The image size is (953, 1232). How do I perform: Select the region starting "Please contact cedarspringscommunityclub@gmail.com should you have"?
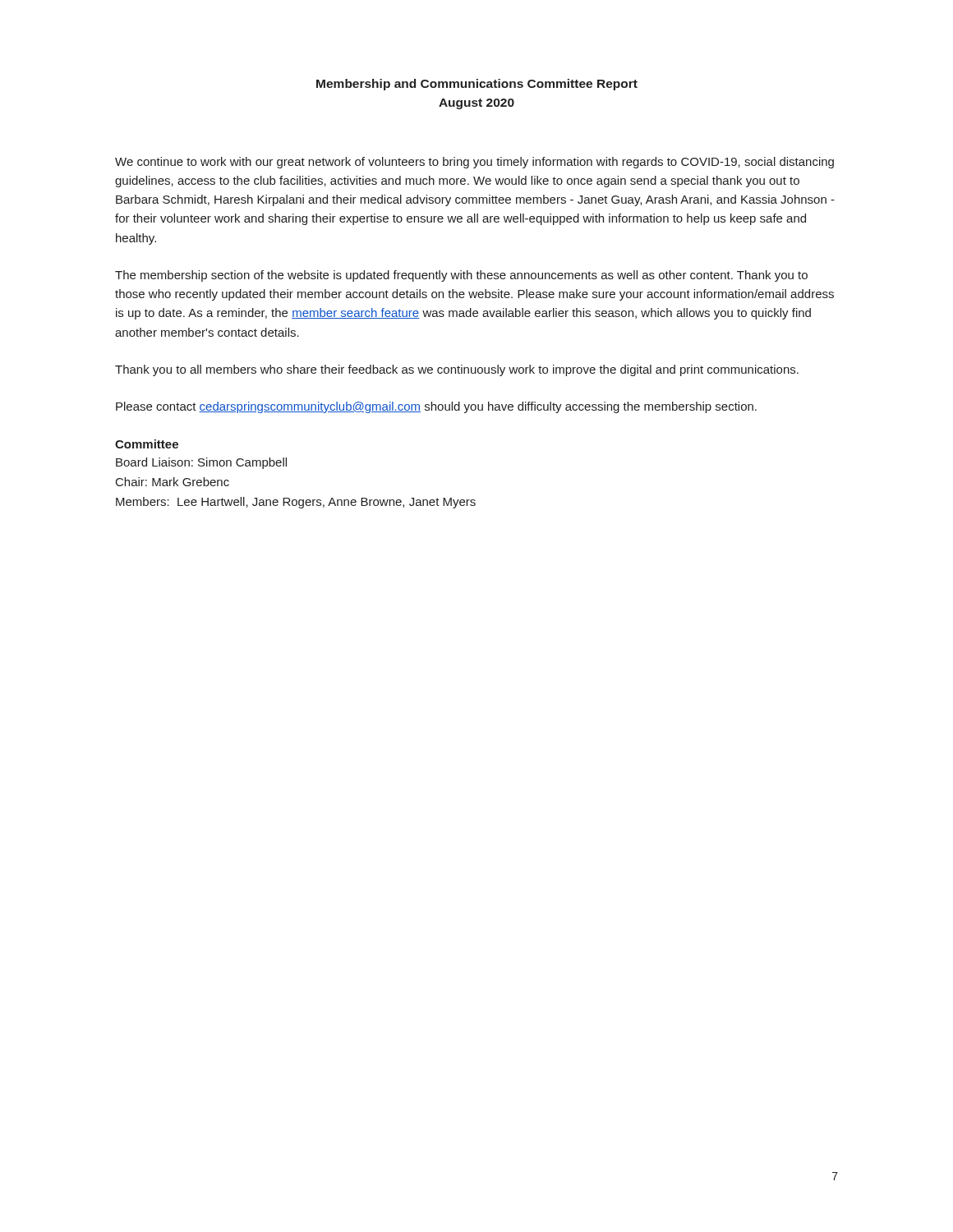point(436,406)
